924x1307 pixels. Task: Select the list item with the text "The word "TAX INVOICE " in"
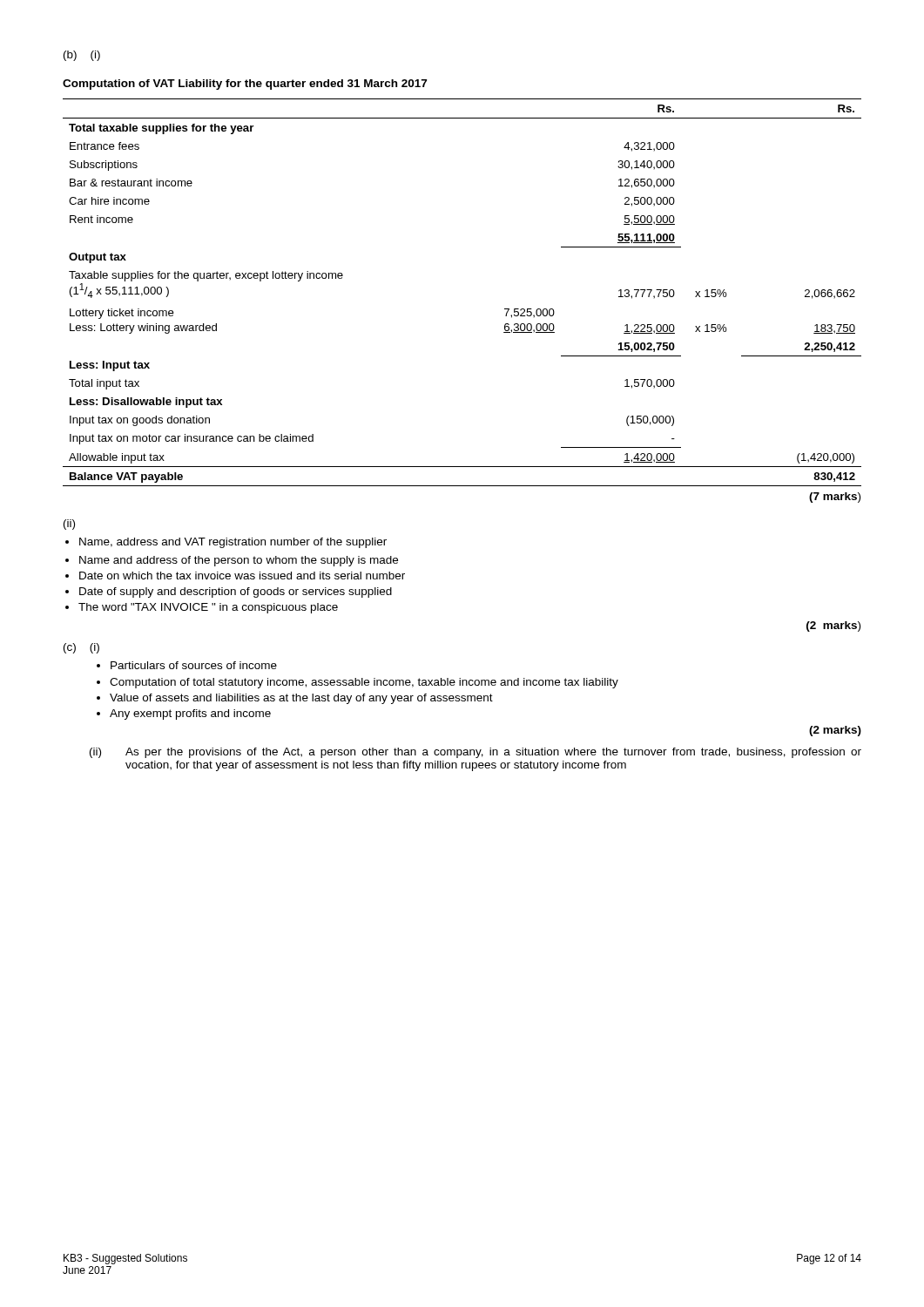point(208,608)
